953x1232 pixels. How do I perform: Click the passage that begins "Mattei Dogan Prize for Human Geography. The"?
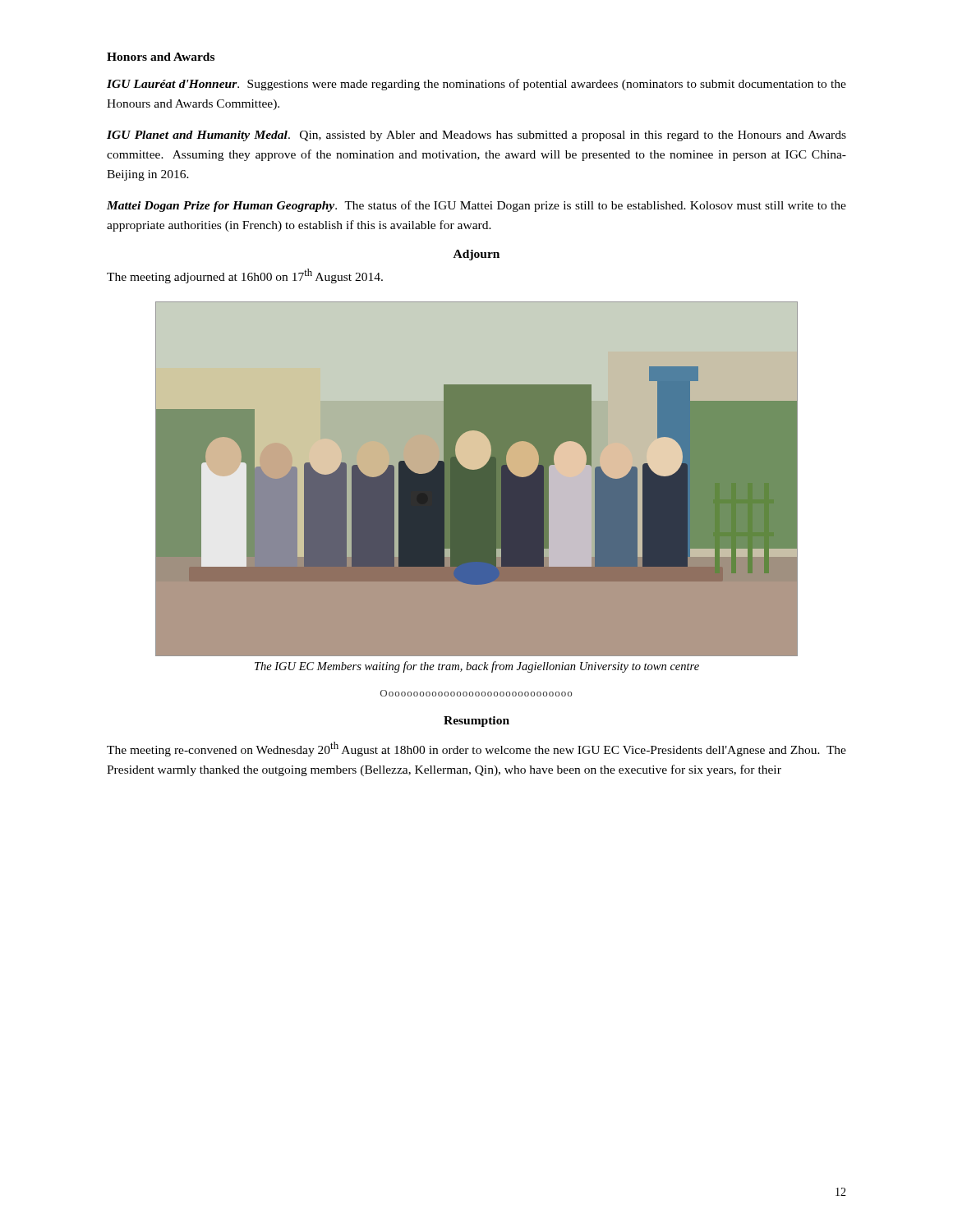tap(476, 215)
